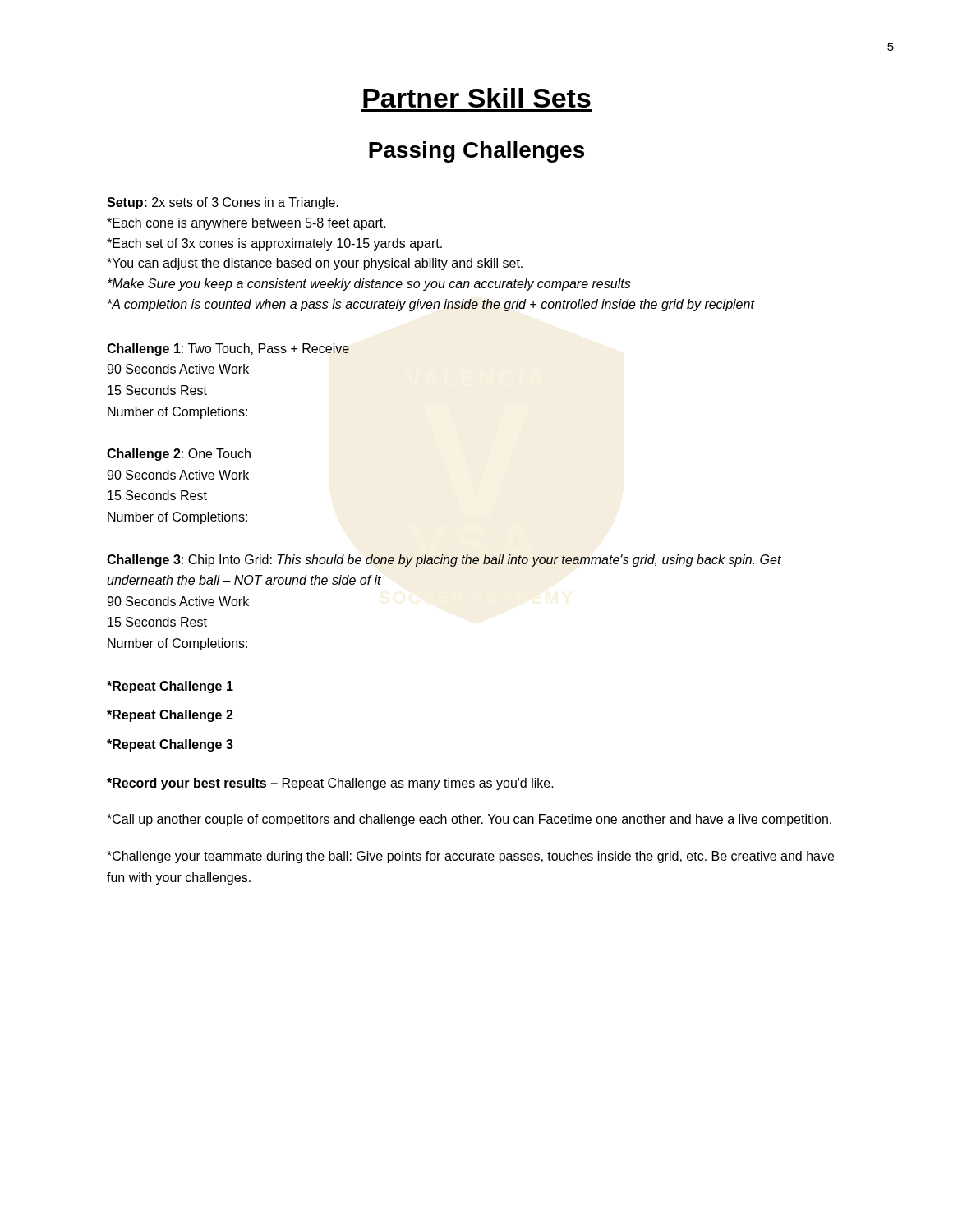The image size is (953, 1232).
Task: Find the text block that says "Challenge 1: Two"
Action: point(228,349)
